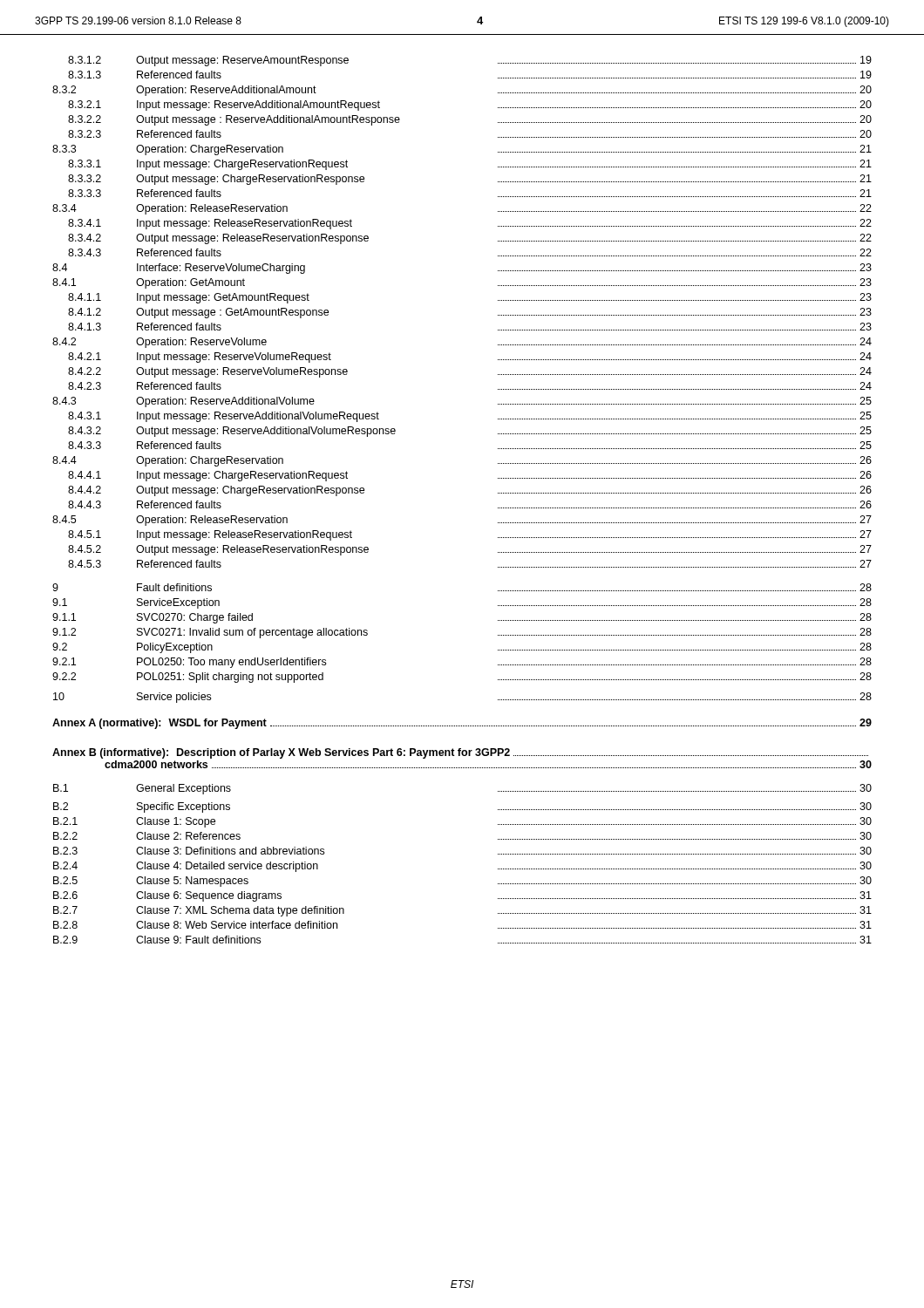Viewport: 924px width, 1308px height.
Task: Locate the text "8.4.1 Operation: GetAmount 23"
Action: pos(63,283)
